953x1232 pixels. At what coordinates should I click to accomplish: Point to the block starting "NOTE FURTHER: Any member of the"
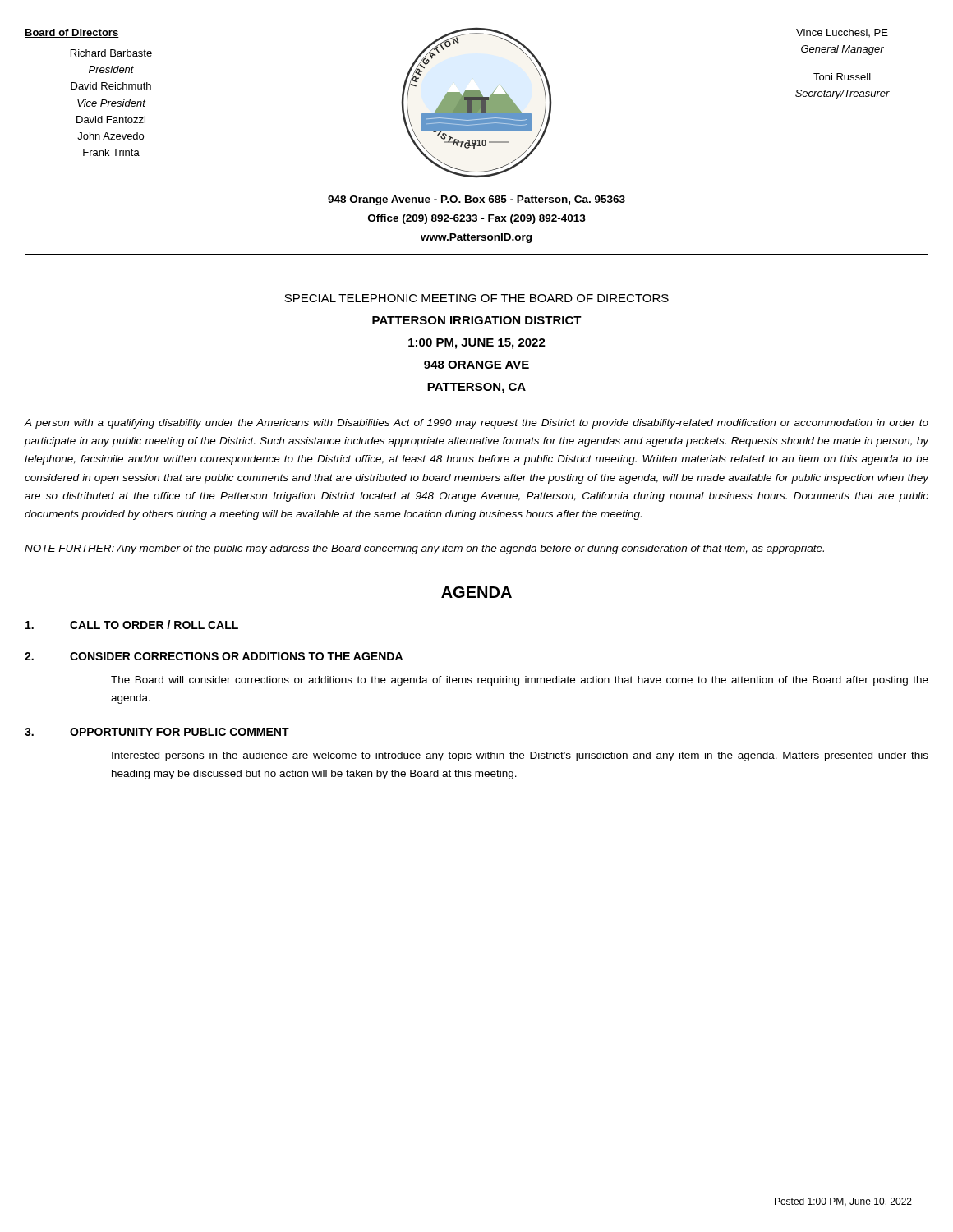click(x=425, y=549)
